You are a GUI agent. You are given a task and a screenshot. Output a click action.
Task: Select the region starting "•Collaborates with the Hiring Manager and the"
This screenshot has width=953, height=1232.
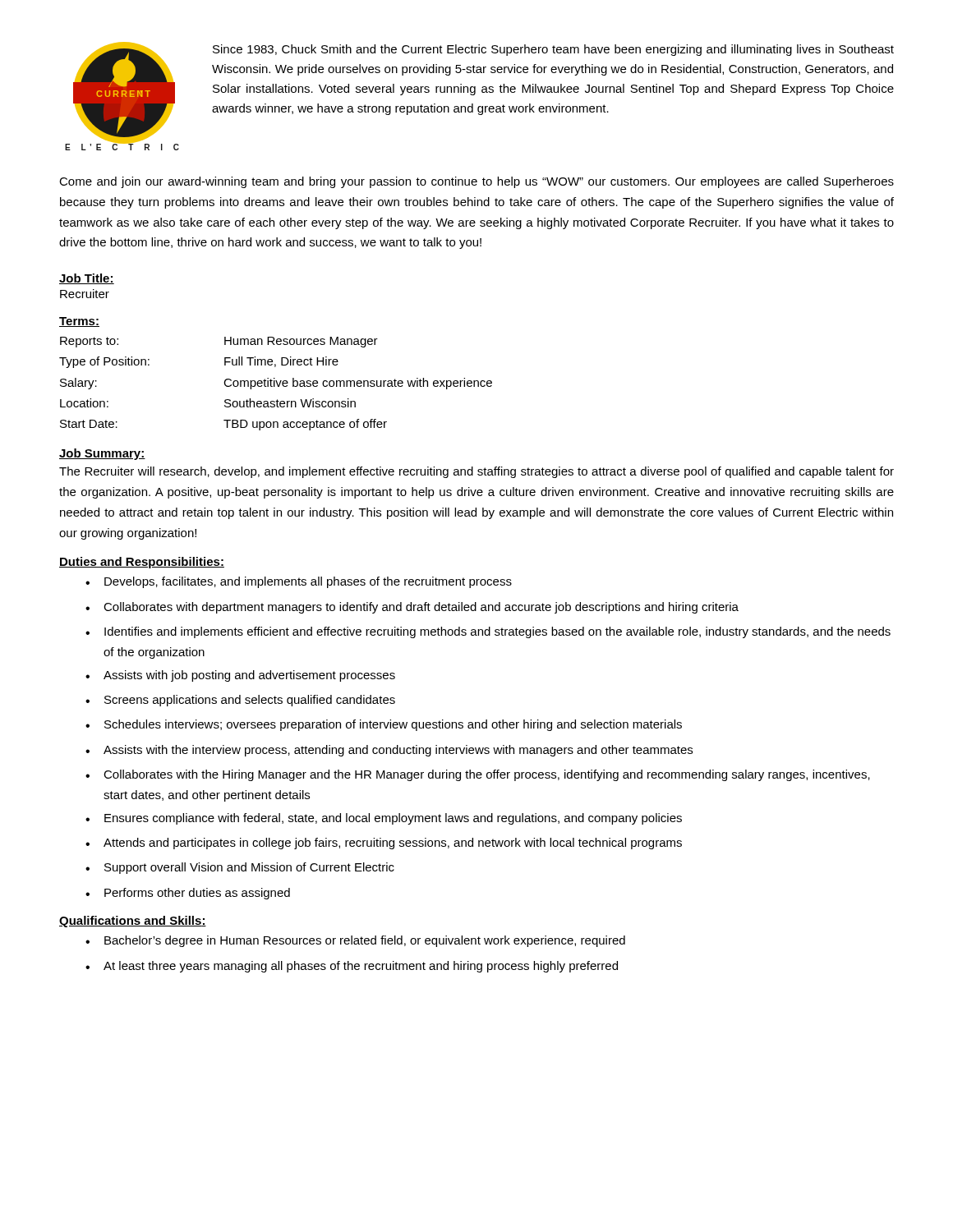pos(490,785)
